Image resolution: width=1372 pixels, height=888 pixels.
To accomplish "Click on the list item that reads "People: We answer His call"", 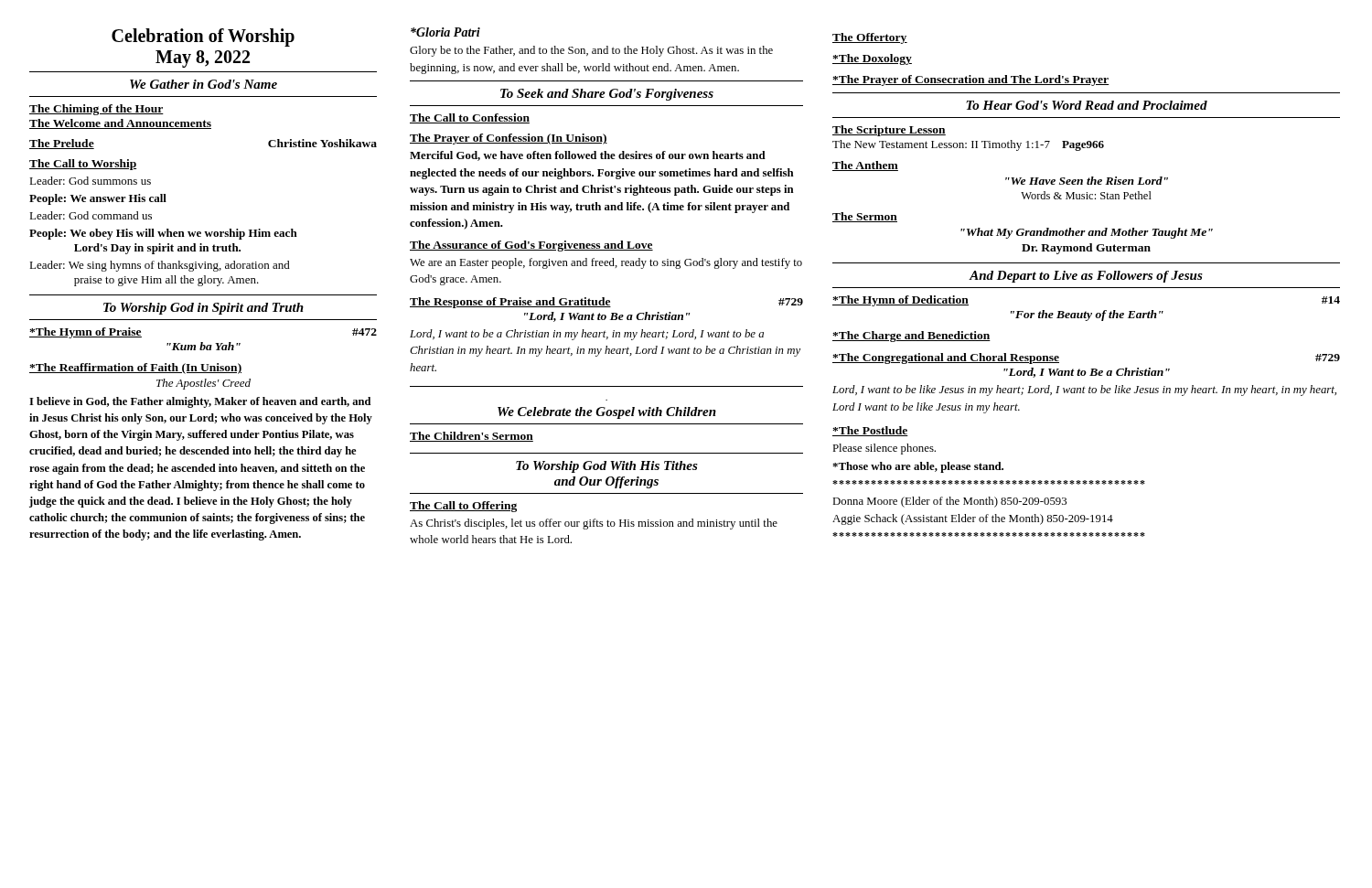I will (x=98, y=198).
